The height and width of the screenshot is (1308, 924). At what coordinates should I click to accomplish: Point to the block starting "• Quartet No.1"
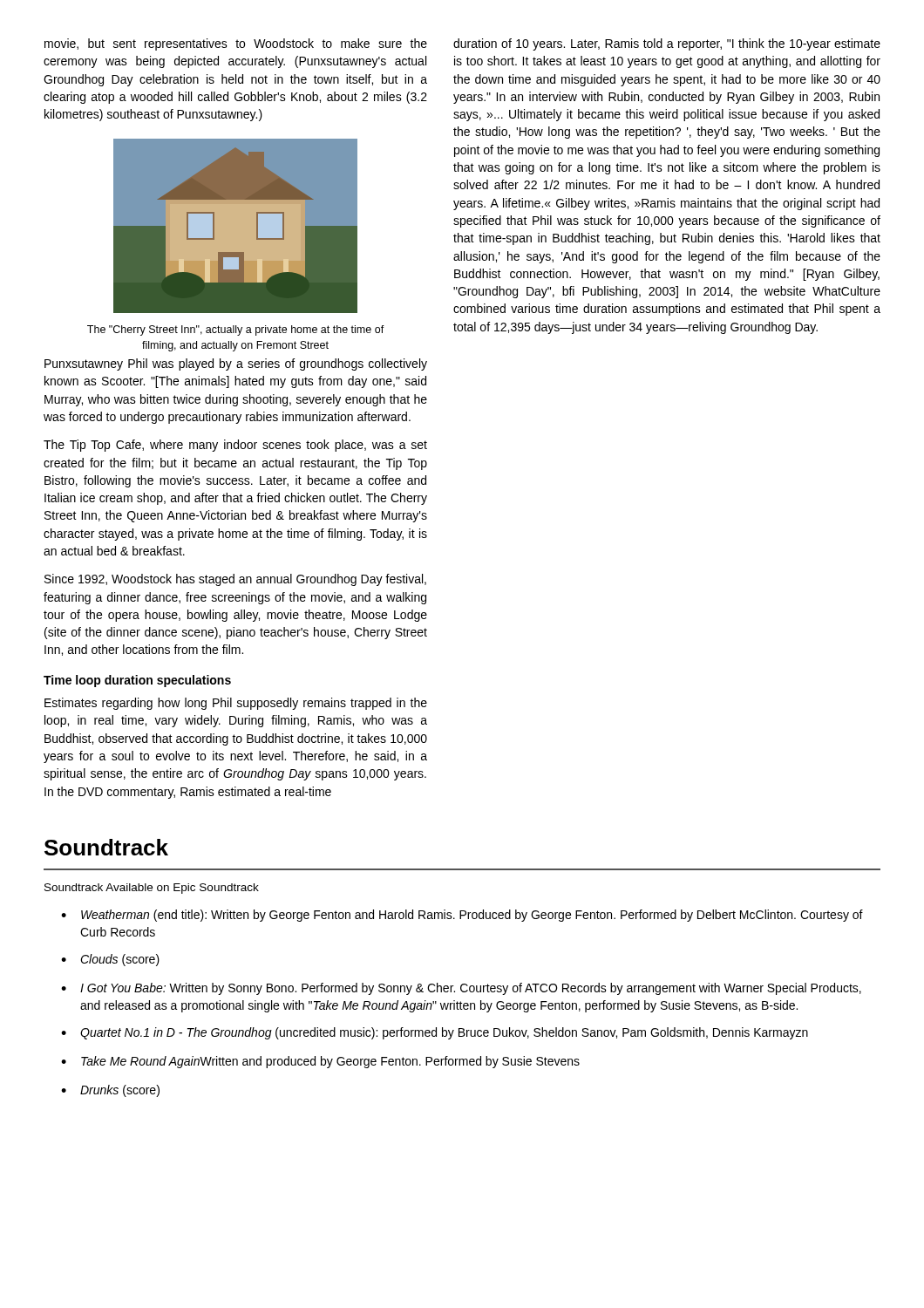pos(471,1034)
